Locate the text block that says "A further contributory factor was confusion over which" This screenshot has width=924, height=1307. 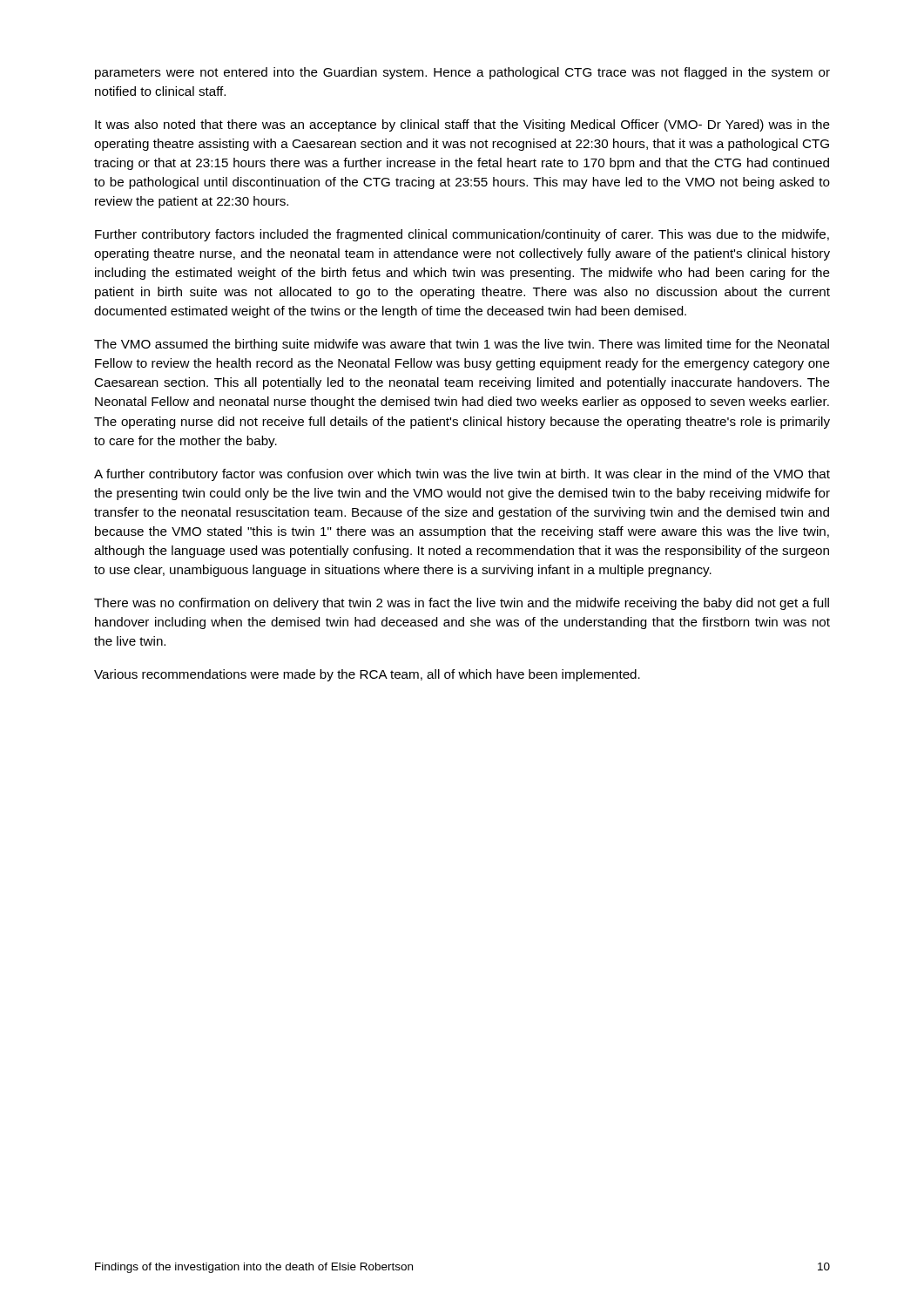[x=462, y=521]
